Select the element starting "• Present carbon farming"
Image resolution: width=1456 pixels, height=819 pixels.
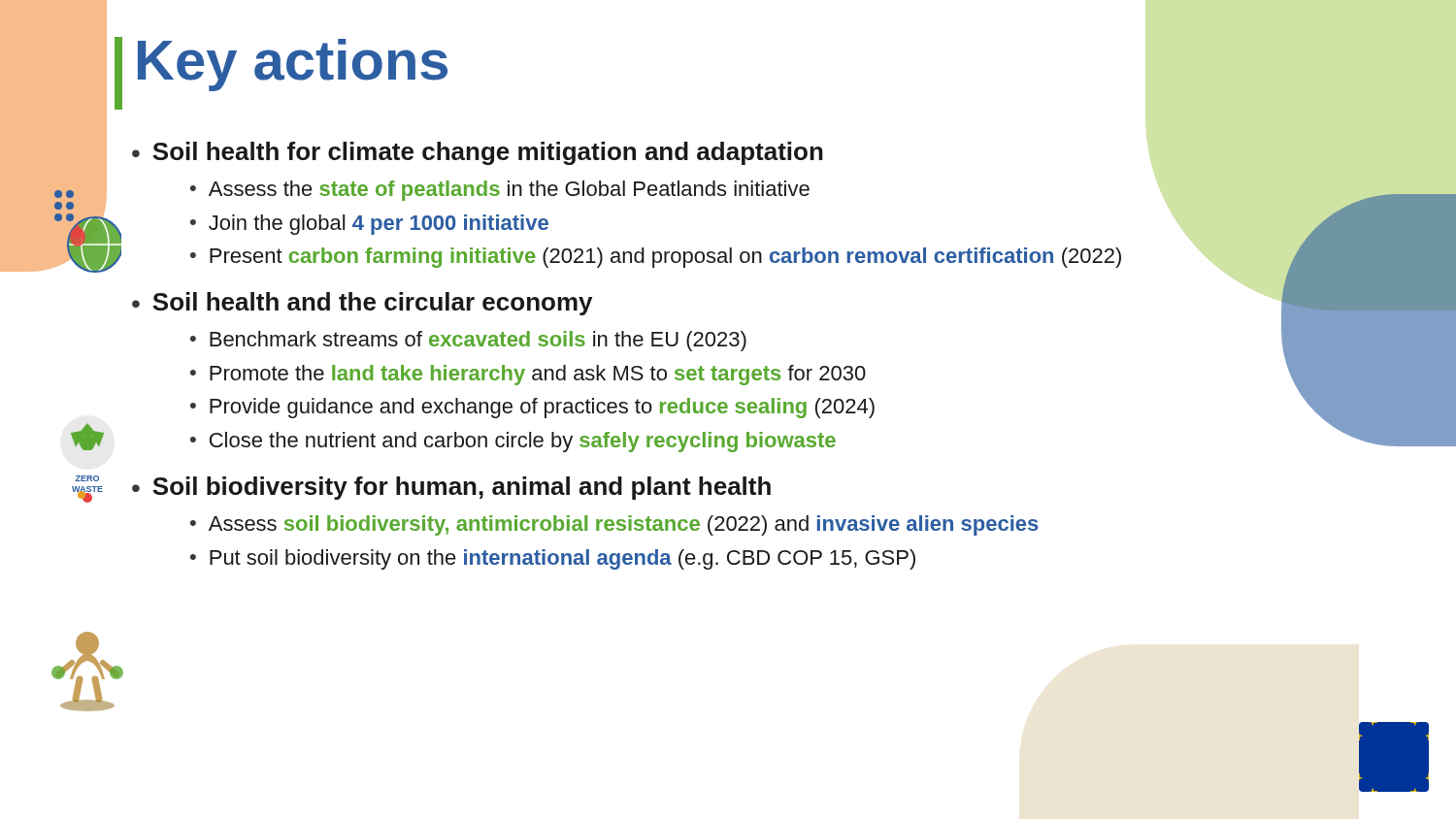pyautogui.click(x=656, y=256)
